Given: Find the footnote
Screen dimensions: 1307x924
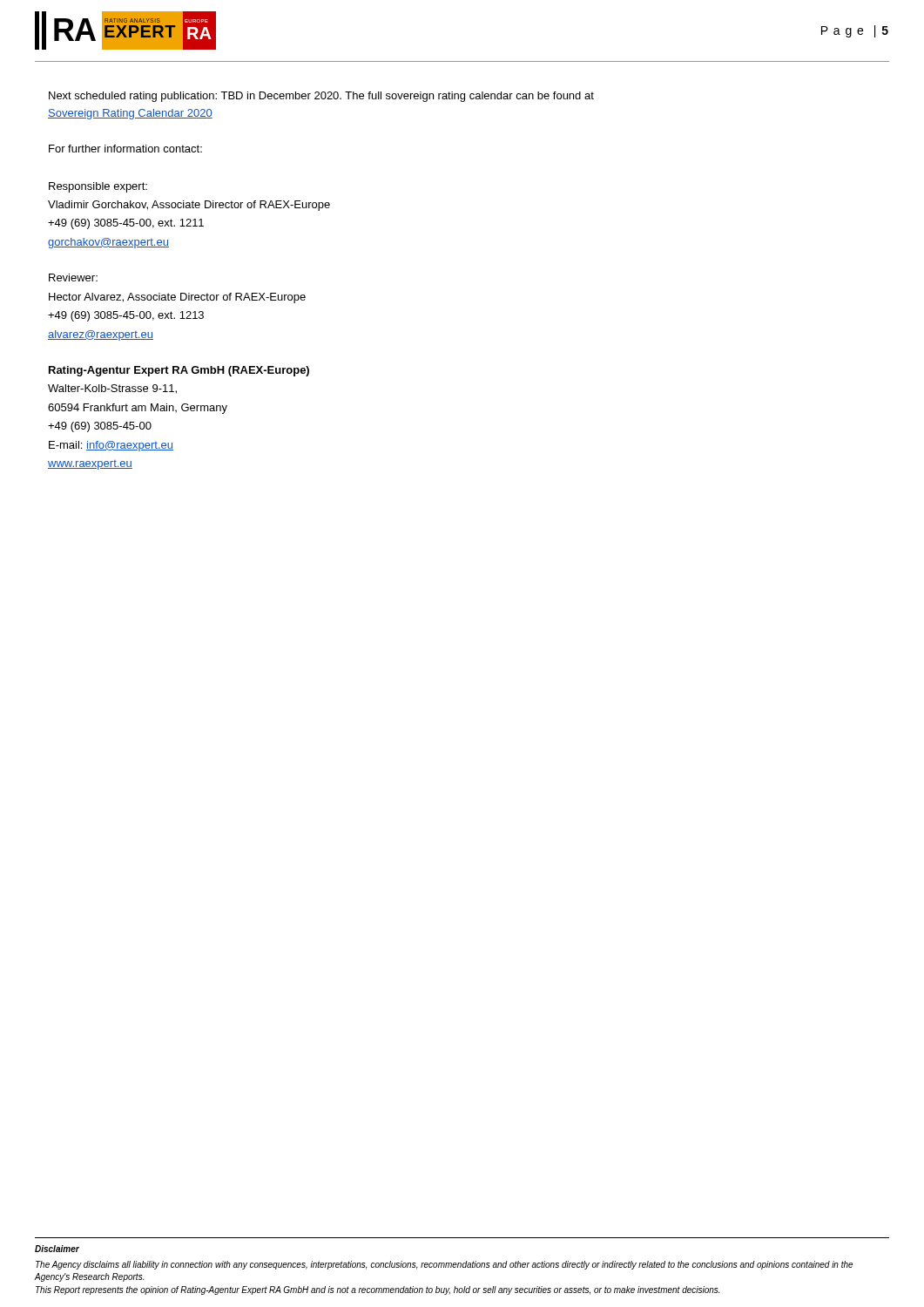Looking at the screenshot, I should [462, 1269].
